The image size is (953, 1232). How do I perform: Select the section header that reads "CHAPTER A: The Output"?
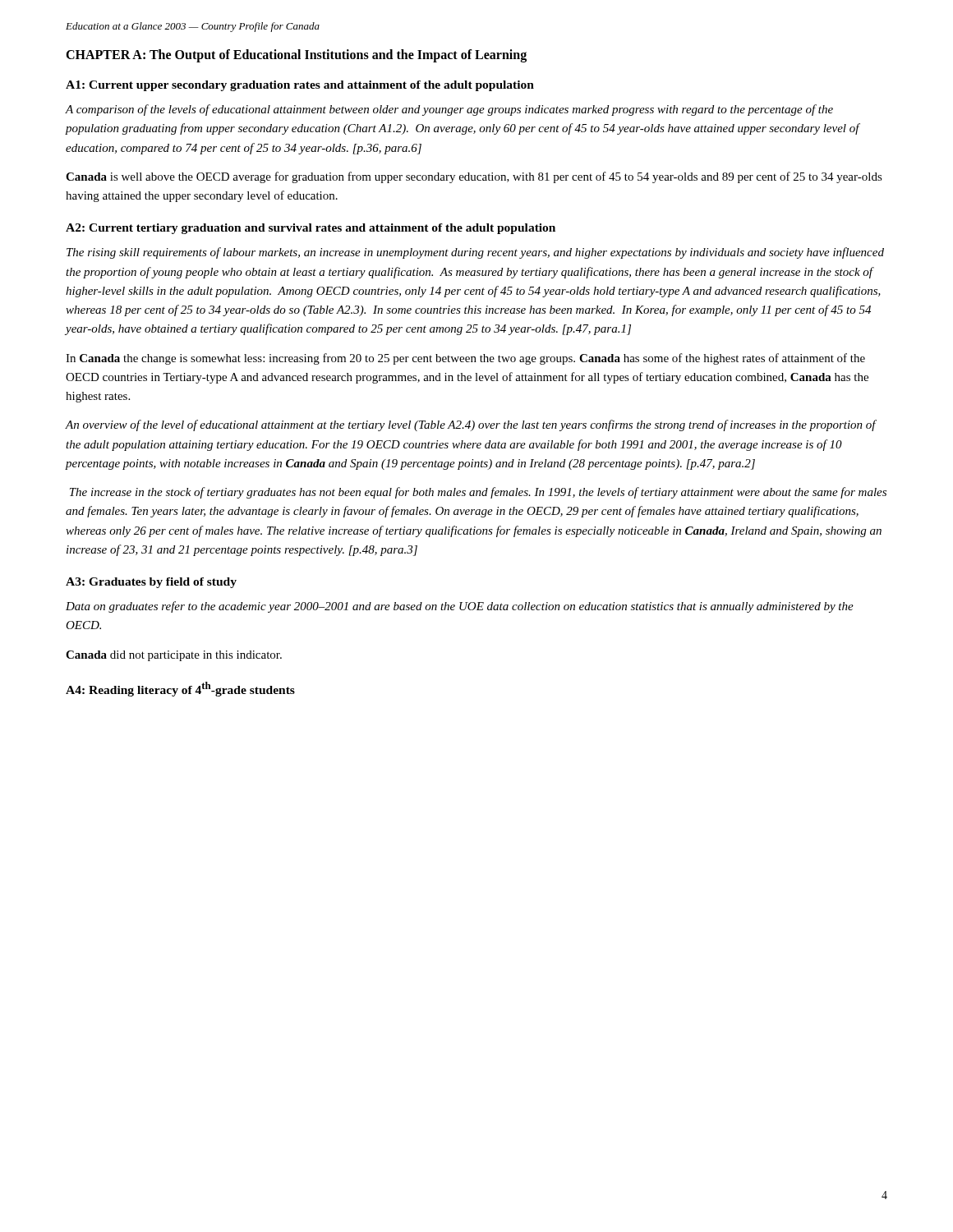point(296,55)
